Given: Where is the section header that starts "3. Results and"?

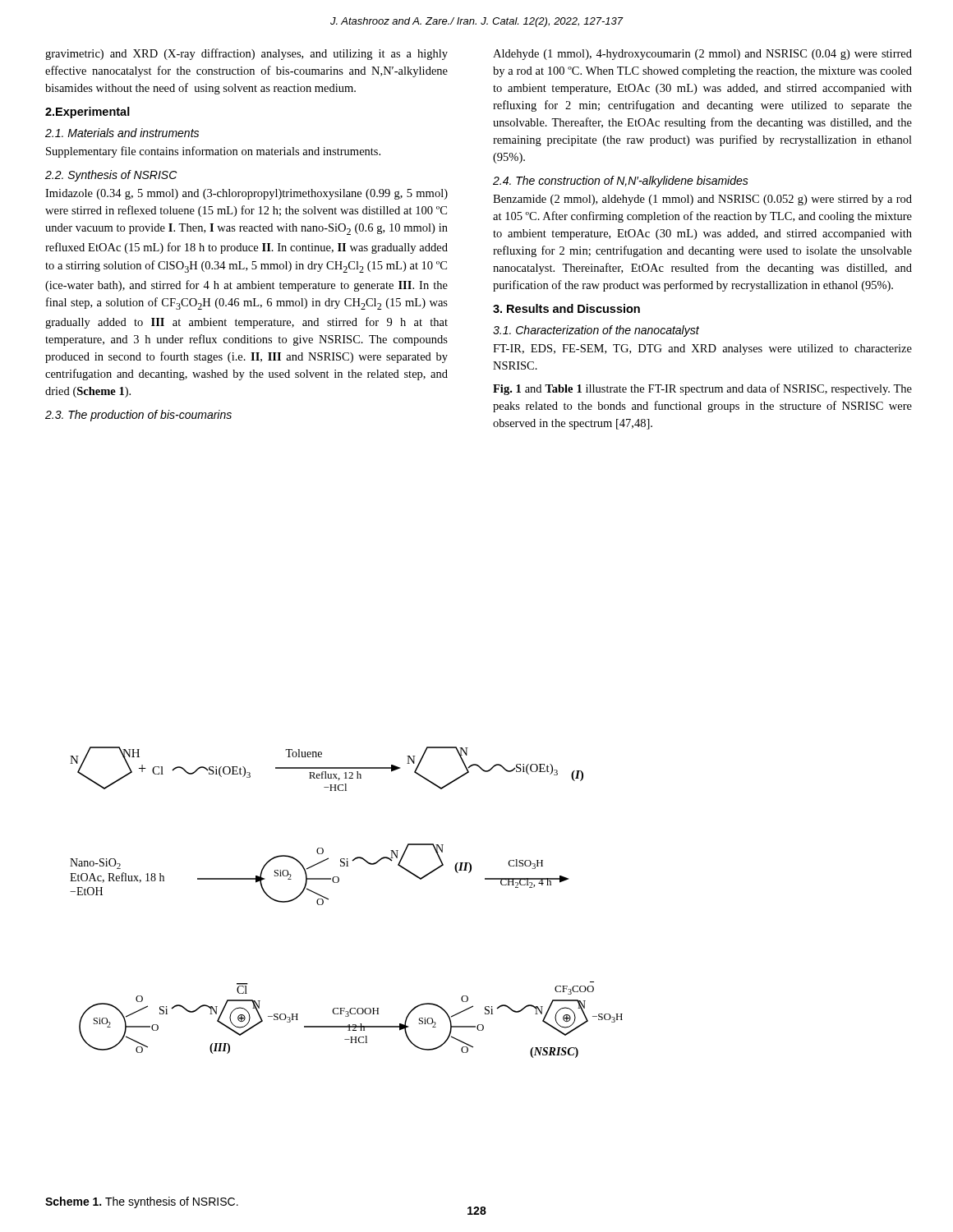Looking at the screenshot, I should [567, 309].
